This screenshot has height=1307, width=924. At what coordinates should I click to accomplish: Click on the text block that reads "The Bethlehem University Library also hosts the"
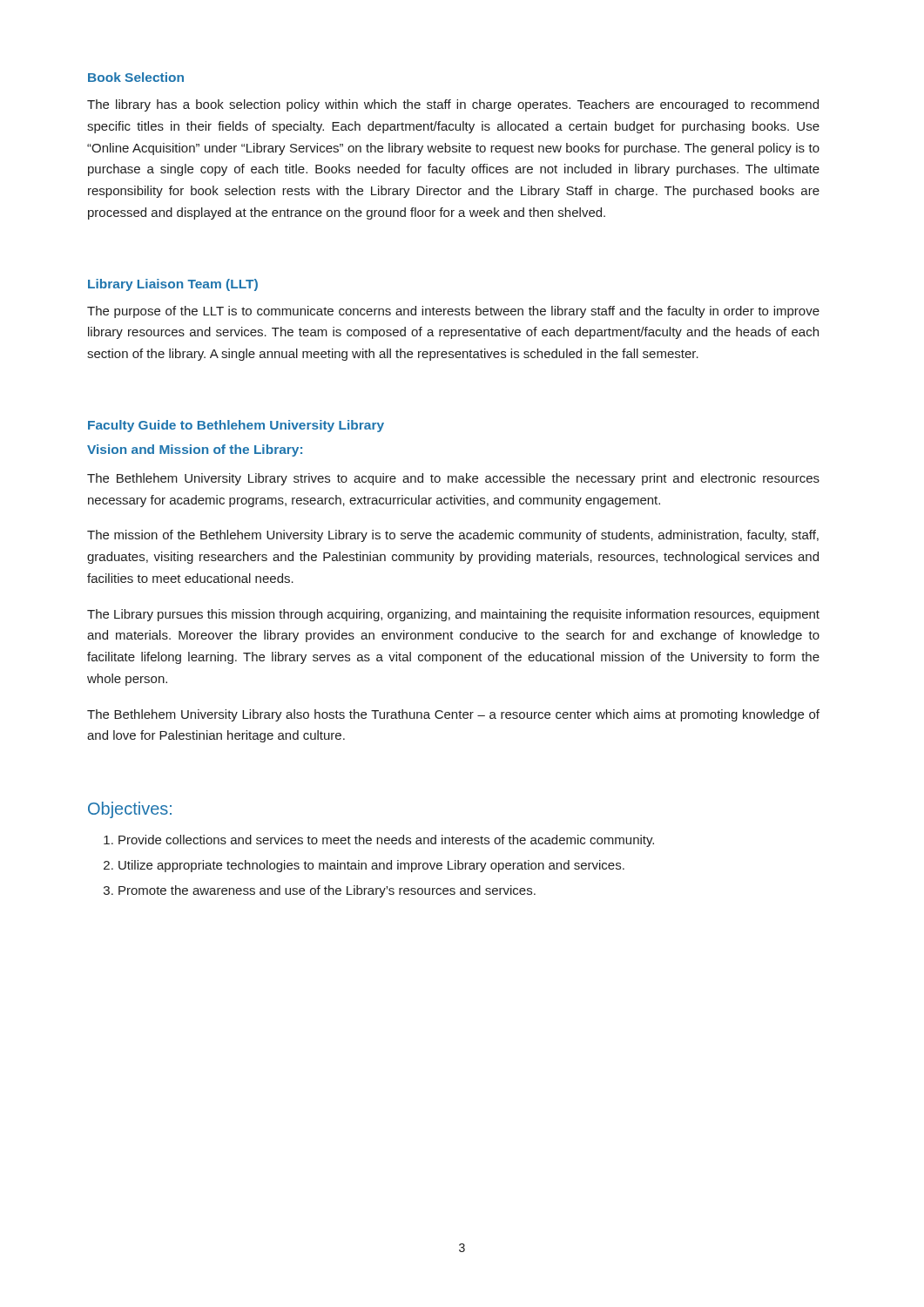pyautogui.click(x=453, y=724)
